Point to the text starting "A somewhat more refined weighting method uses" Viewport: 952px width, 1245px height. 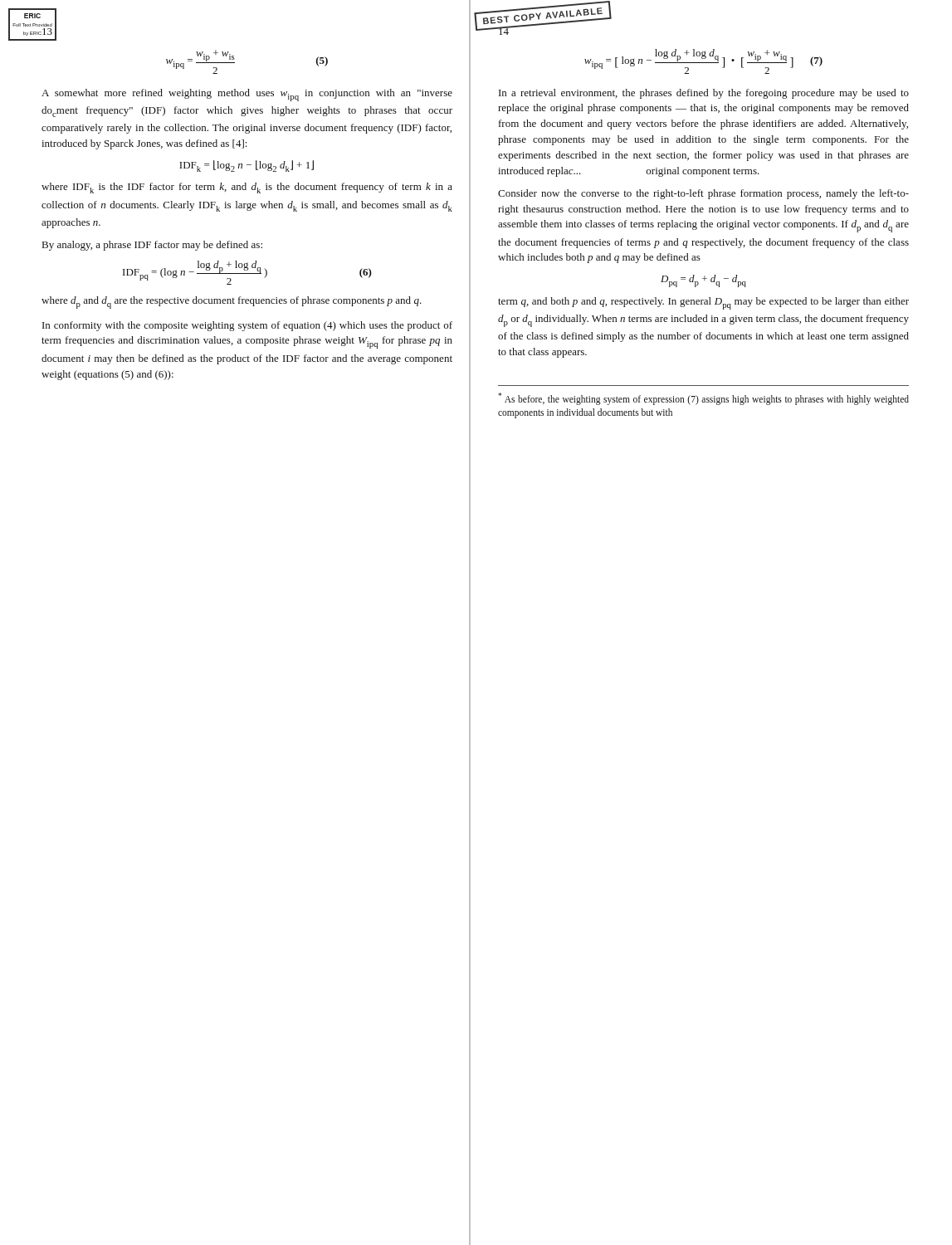coord(247,118)
